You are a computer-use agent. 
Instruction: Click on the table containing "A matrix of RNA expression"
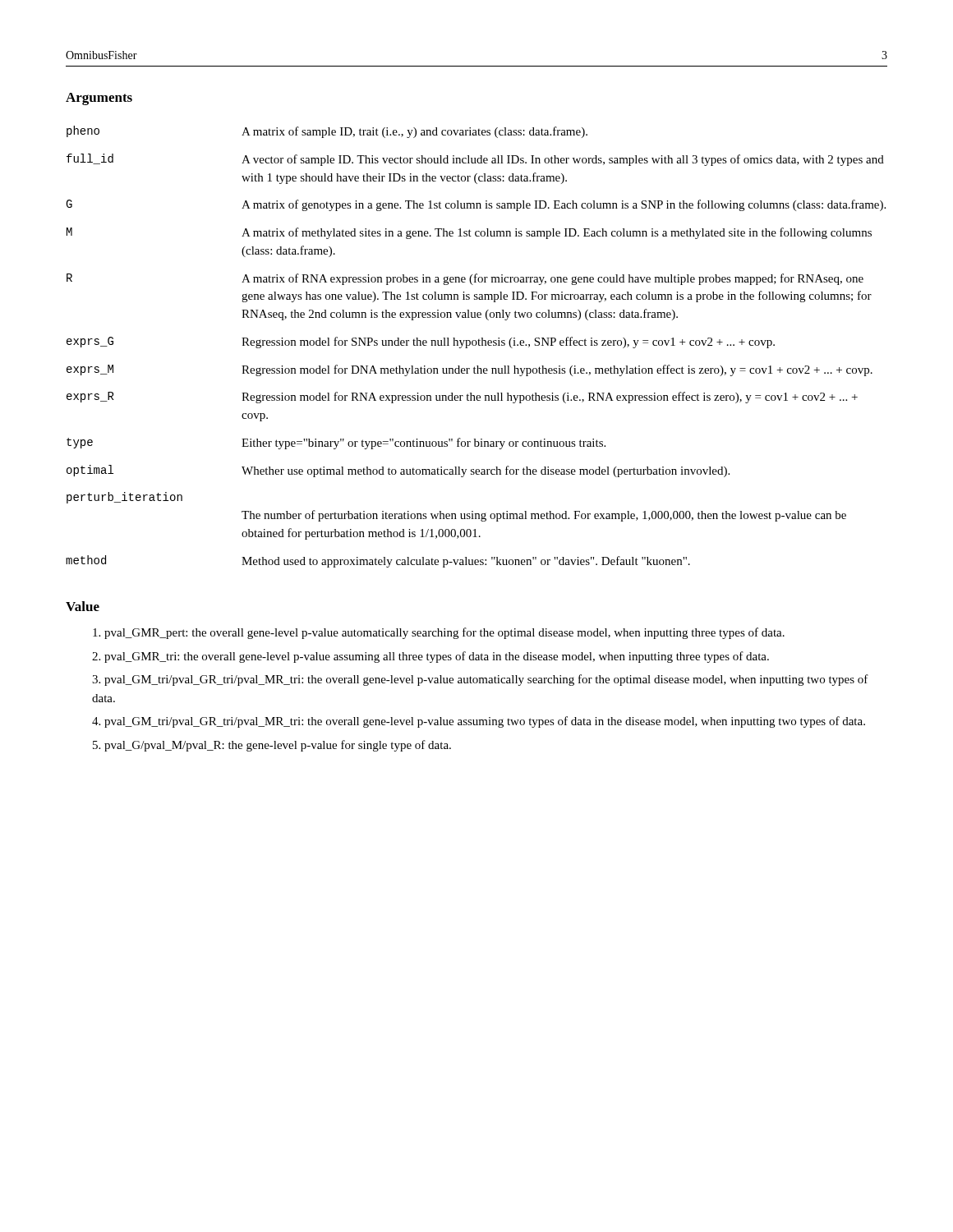(476, 348)
